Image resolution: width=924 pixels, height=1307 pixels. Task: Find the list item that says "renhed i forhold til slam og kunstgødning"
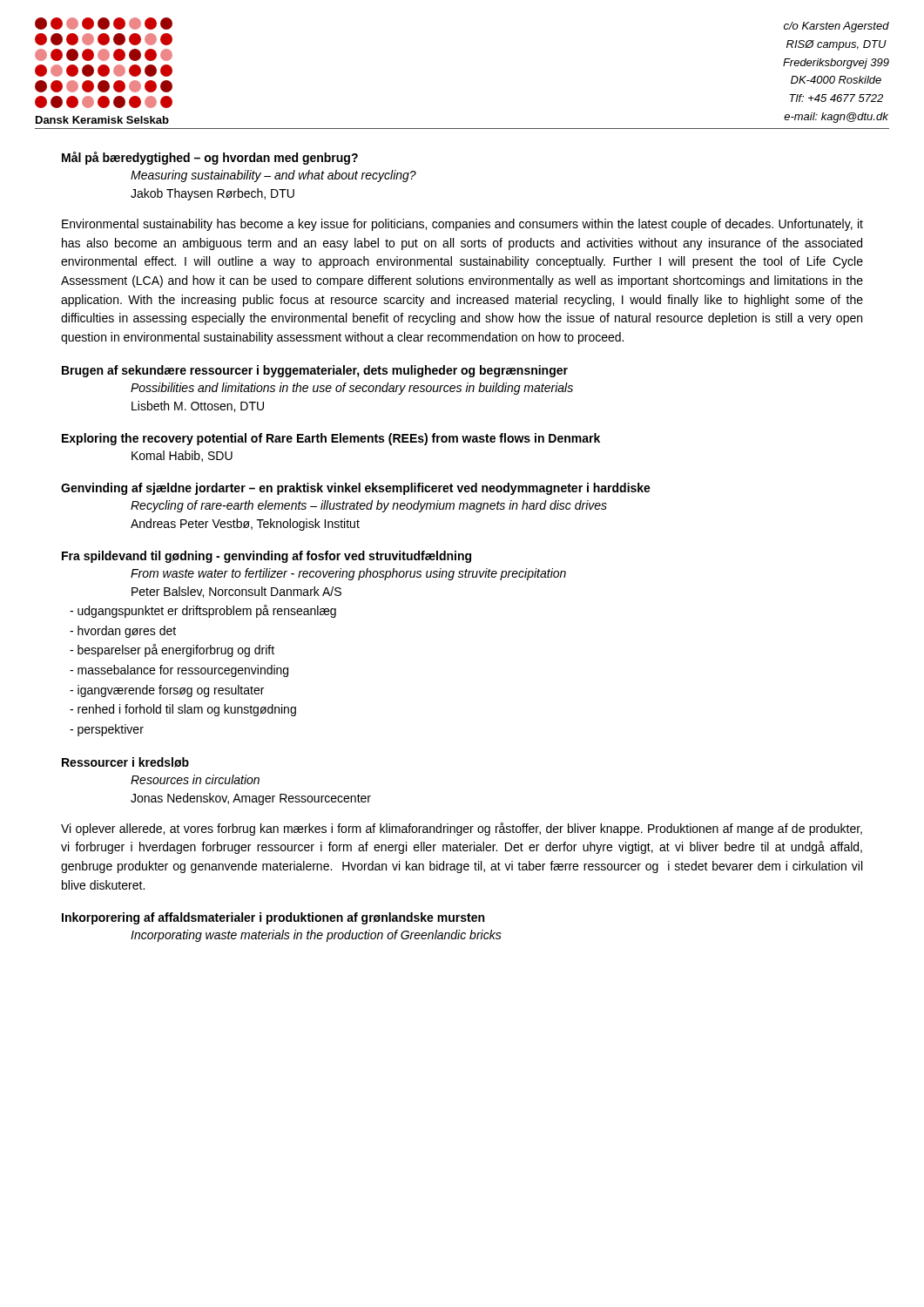pyautogui.click(x=183, y=710)
